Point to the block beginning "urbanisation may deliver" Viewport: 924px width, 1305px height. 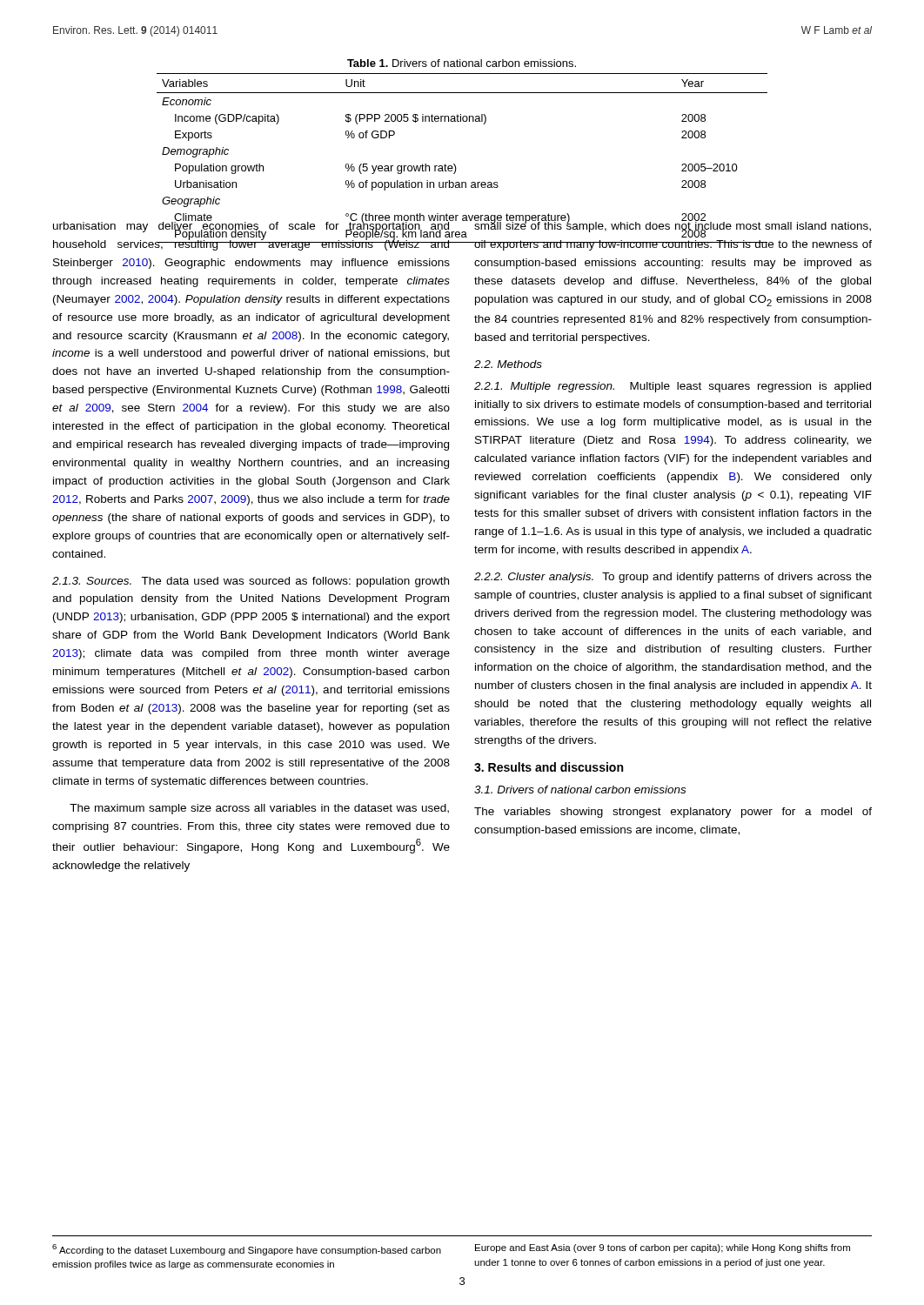(251, 546)
